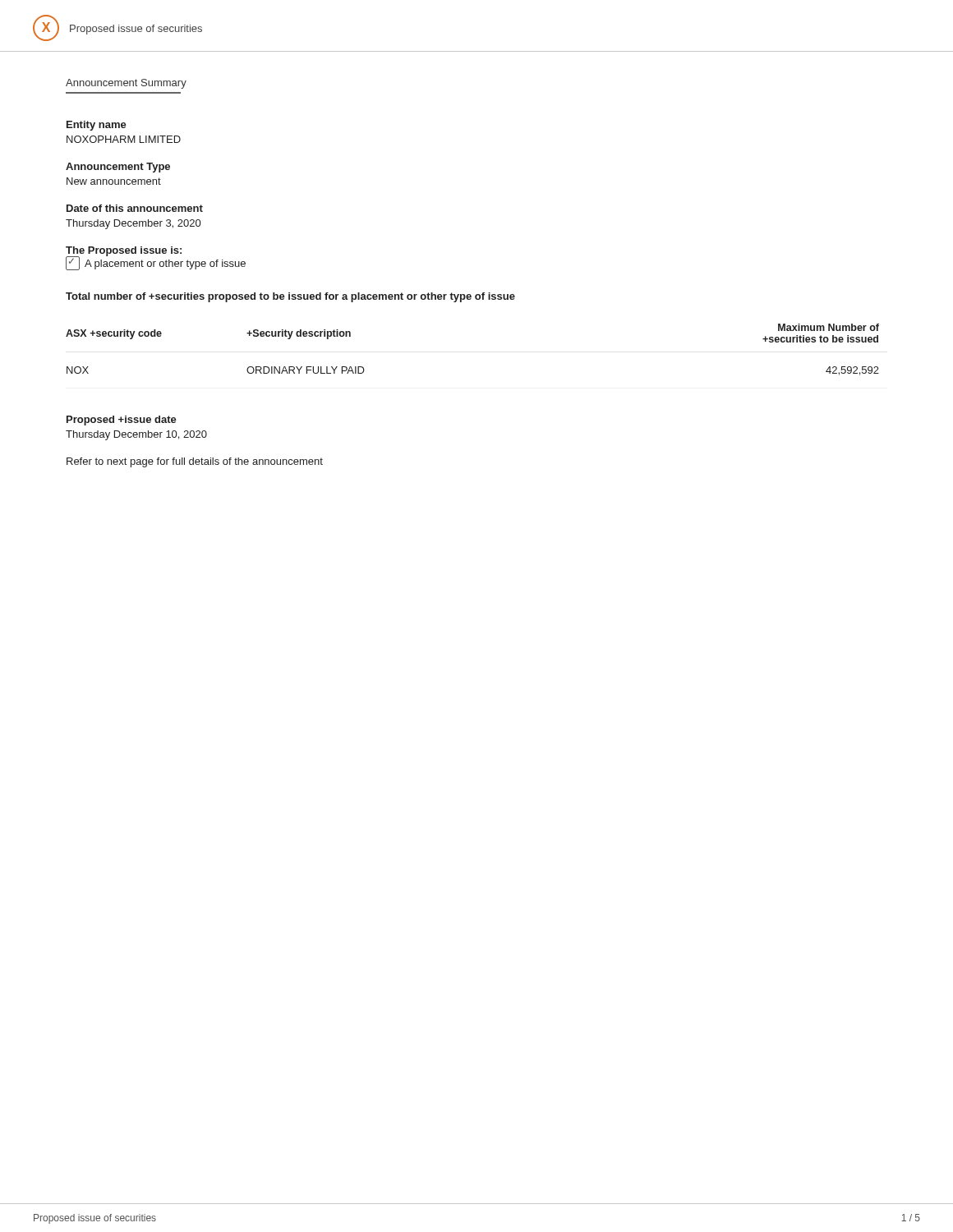Image resolution: width=953 pixels, height=1232 pixels.
Task: Click on the text starting "The Proposed issue is: A placement or other"
Action: pyautogui.click(x=156, y=258)
